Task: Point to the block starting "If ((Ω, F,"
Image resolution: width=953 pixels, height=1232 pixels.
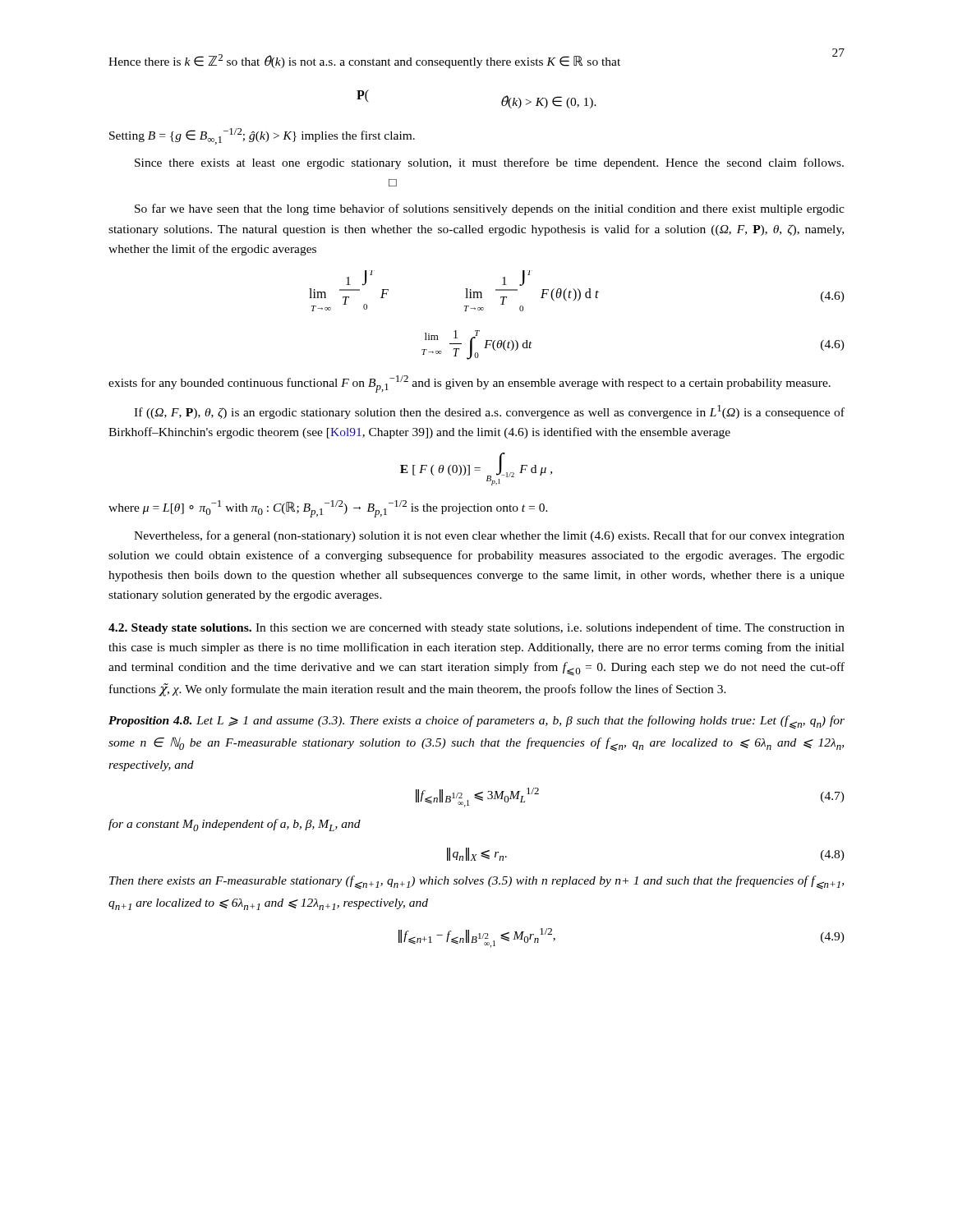Action: pos(476,421)
